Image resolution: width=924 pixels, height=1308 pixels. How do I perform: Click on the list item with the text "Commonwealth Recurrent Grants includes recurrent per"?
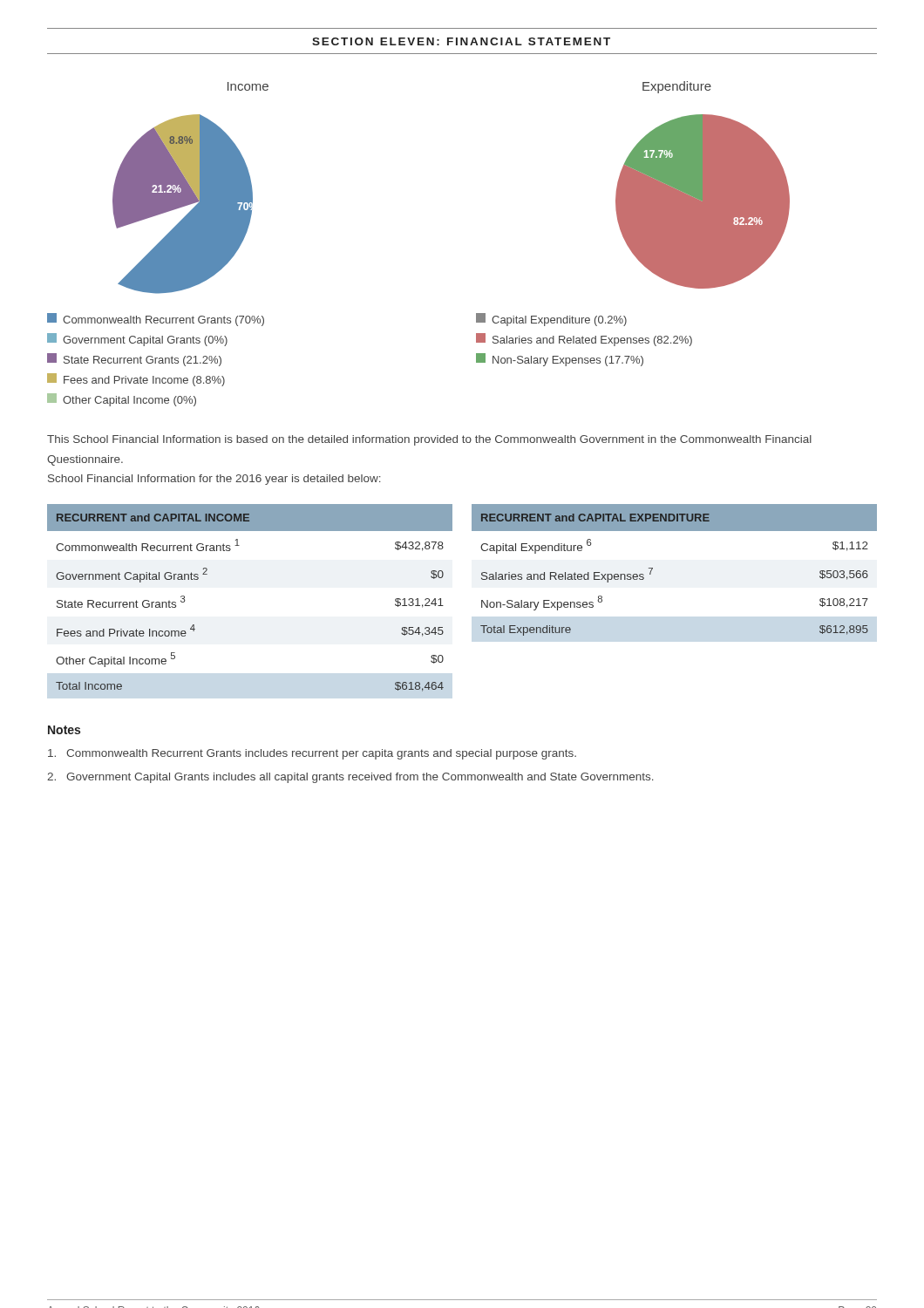coord(312,753)
